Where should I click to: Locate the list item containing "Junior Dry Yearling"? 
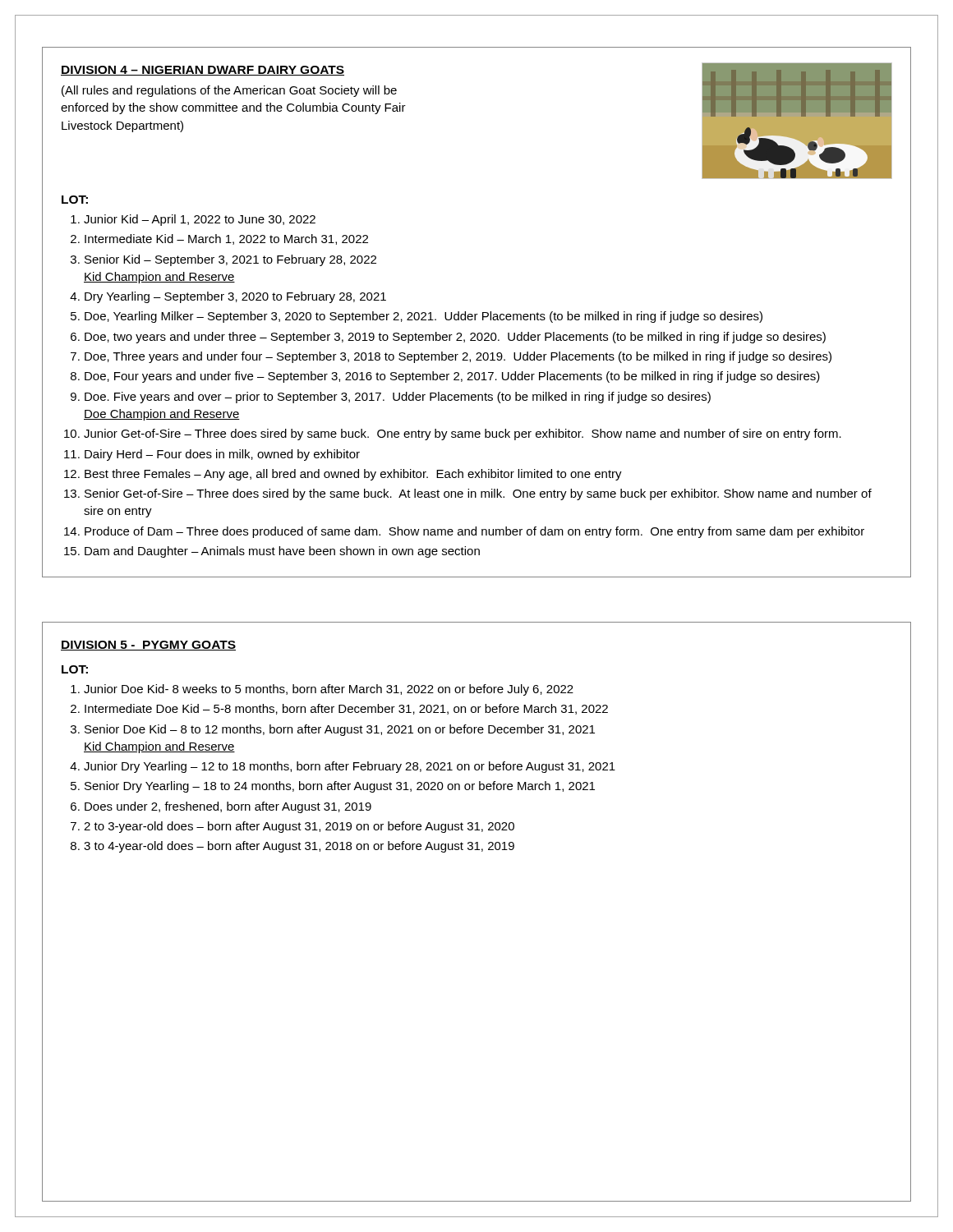(350, 766)
